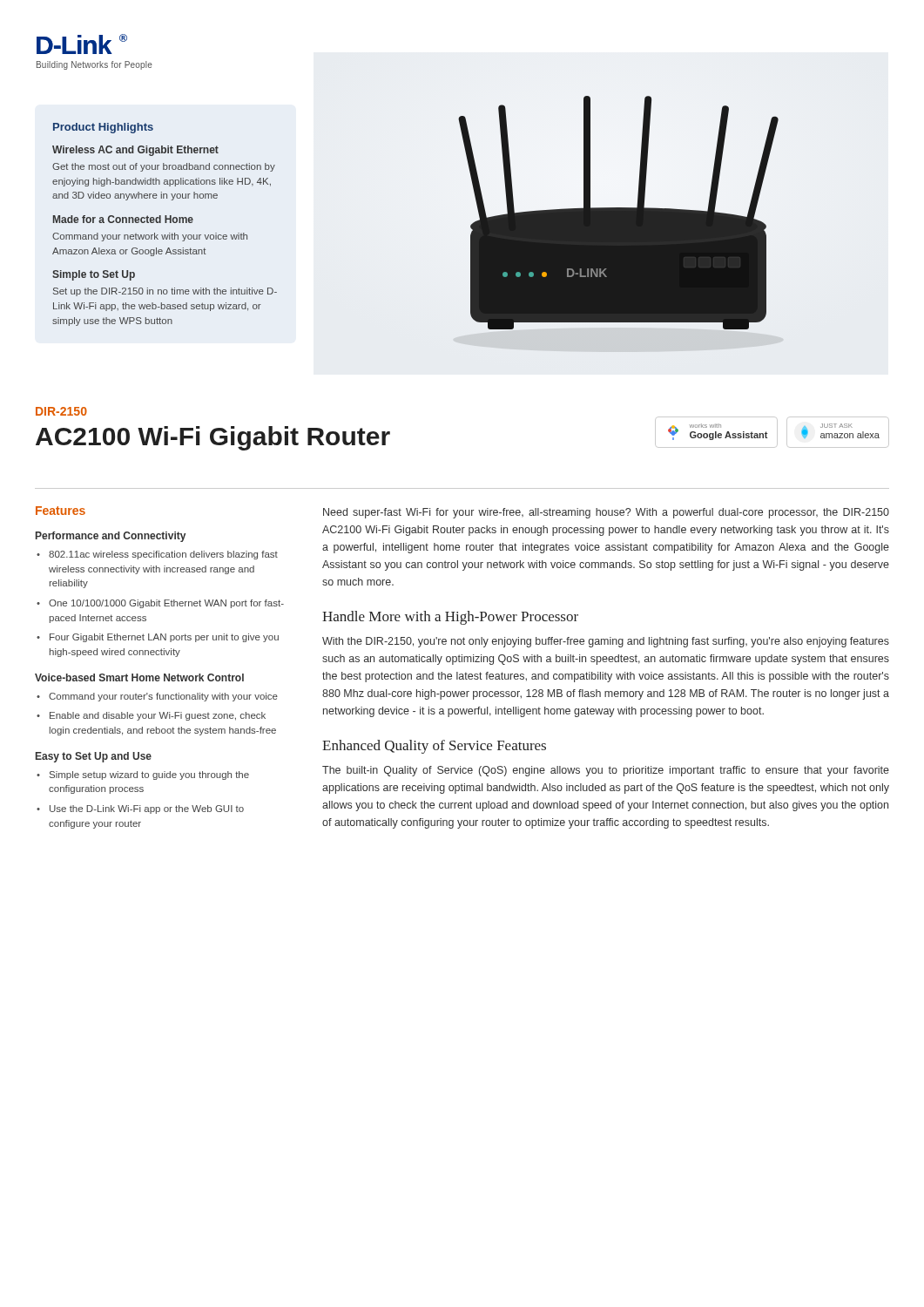This screenshot has height=1307, width=924.
Task: Locate the passage starting "Enhanced Quality of Service Features"
Action: pos(434,745)
